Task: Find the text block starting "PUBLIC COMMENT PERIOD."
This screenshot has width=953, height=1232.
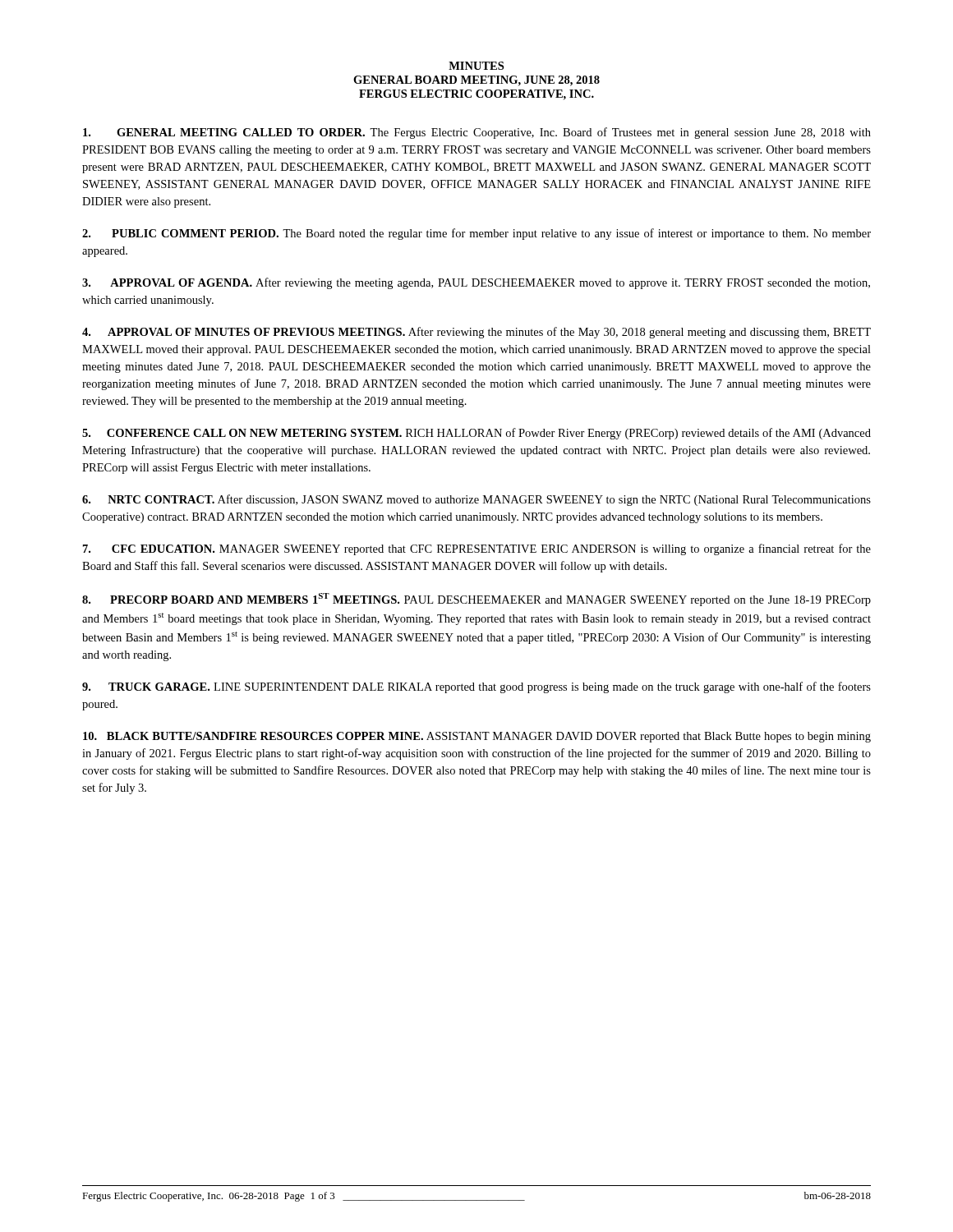Action: 476,242
